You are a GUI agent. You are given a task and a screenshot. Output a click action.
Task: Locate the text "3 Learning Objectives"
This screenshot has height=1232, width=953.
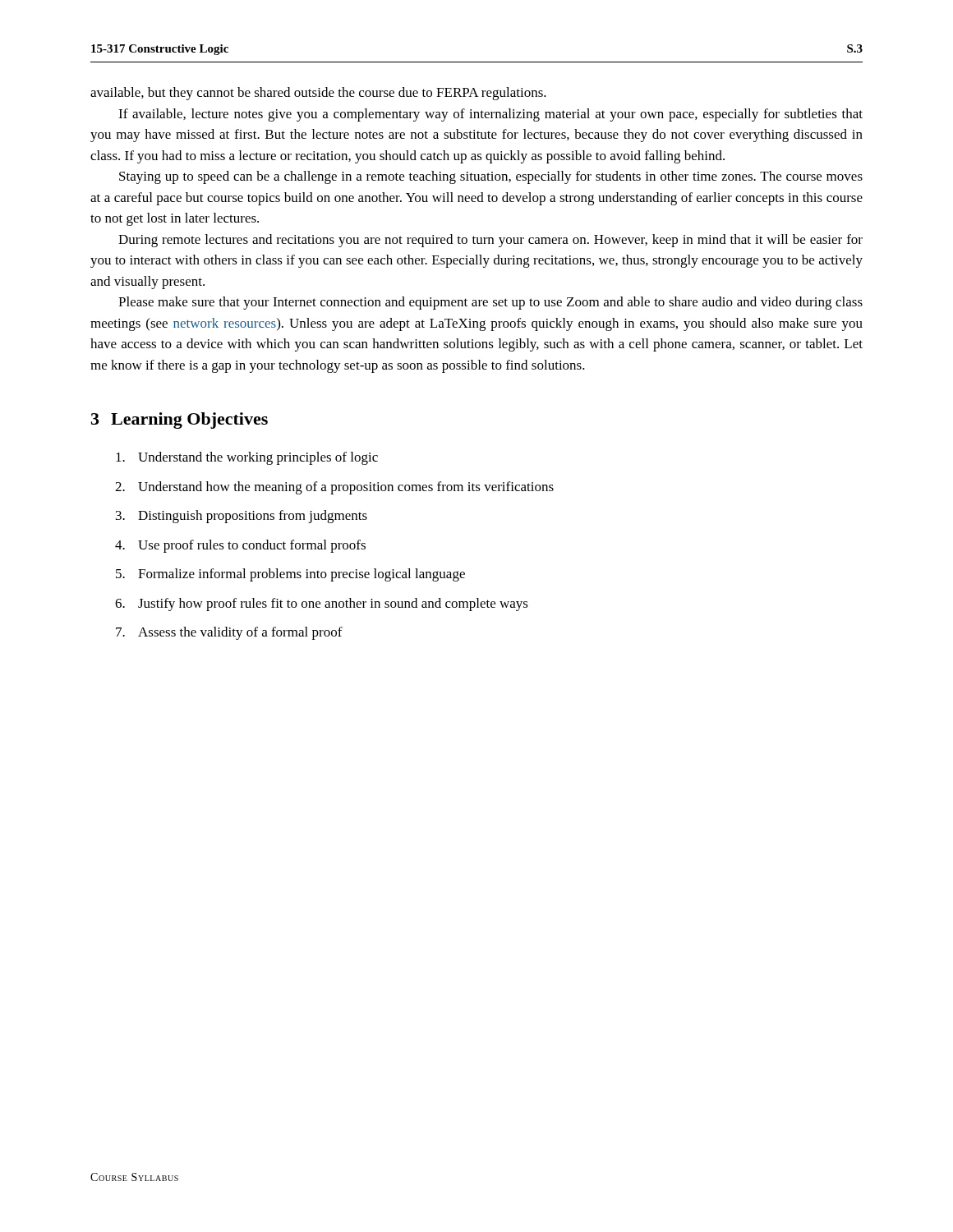tap(179, 419)
